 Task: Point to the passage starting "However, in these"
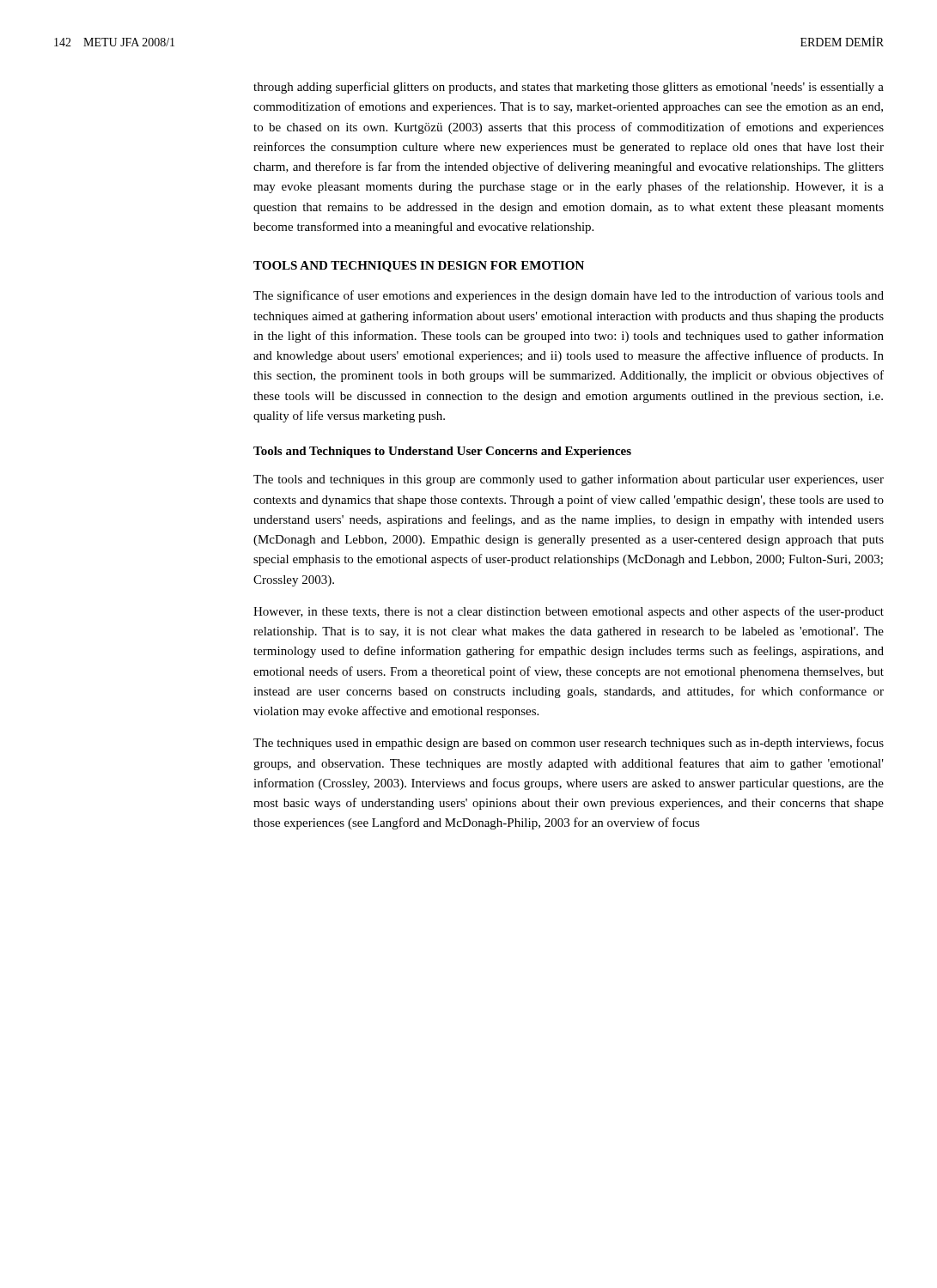[569, 662]
